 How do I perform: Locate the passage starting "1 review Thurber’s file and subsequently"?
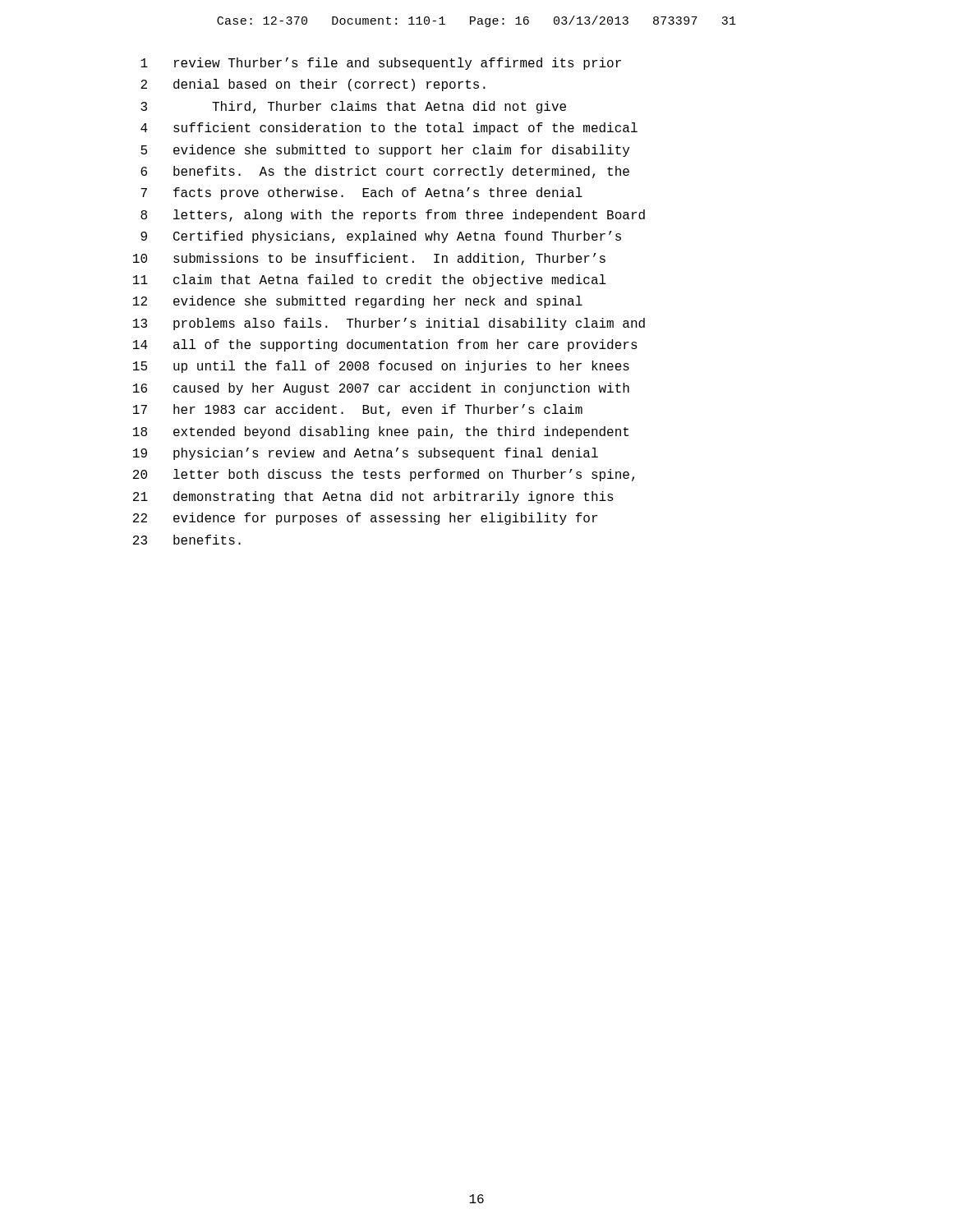coord(485,303)
